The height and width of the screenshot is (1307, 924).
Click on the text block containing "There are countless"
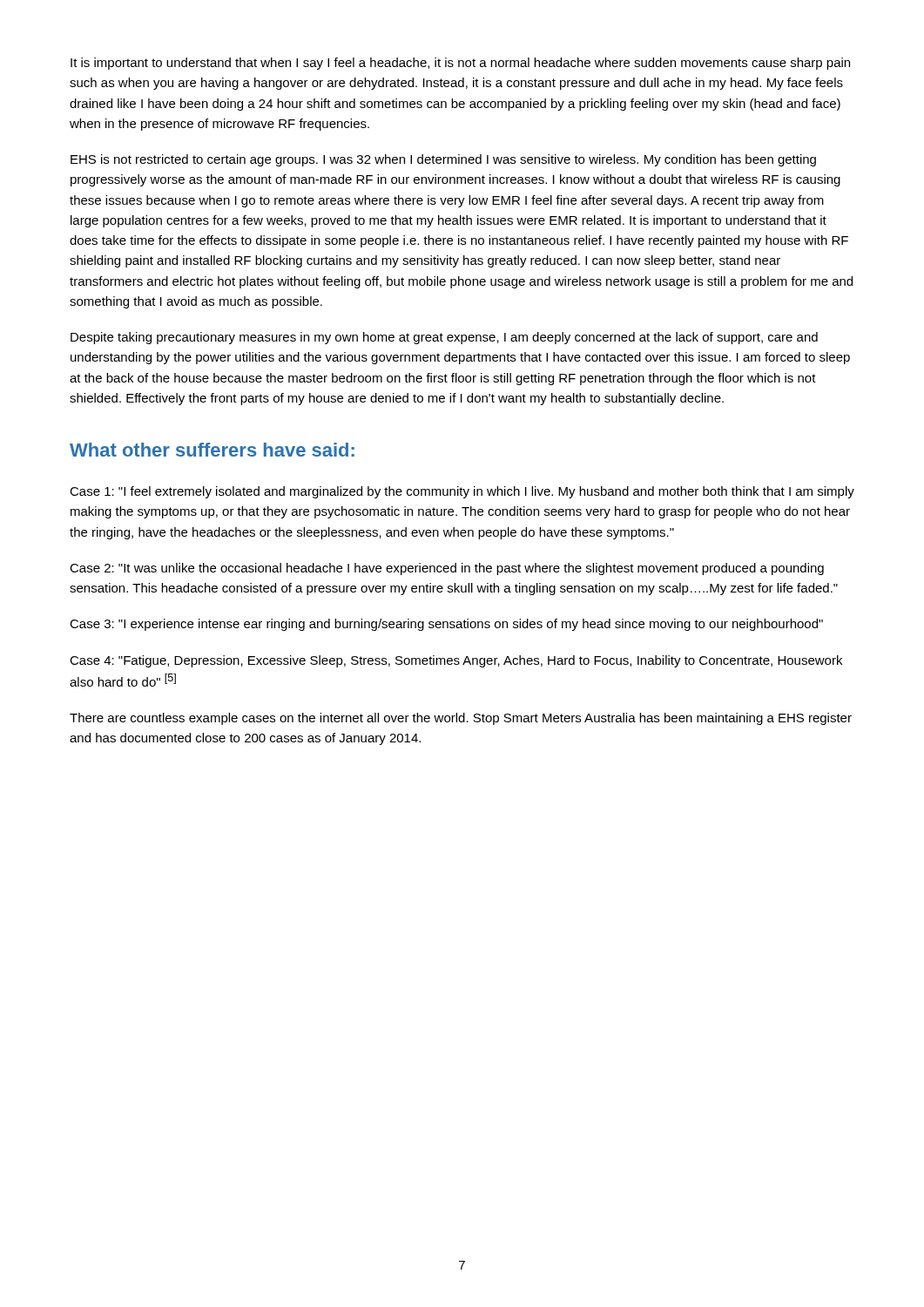(461, 728)
